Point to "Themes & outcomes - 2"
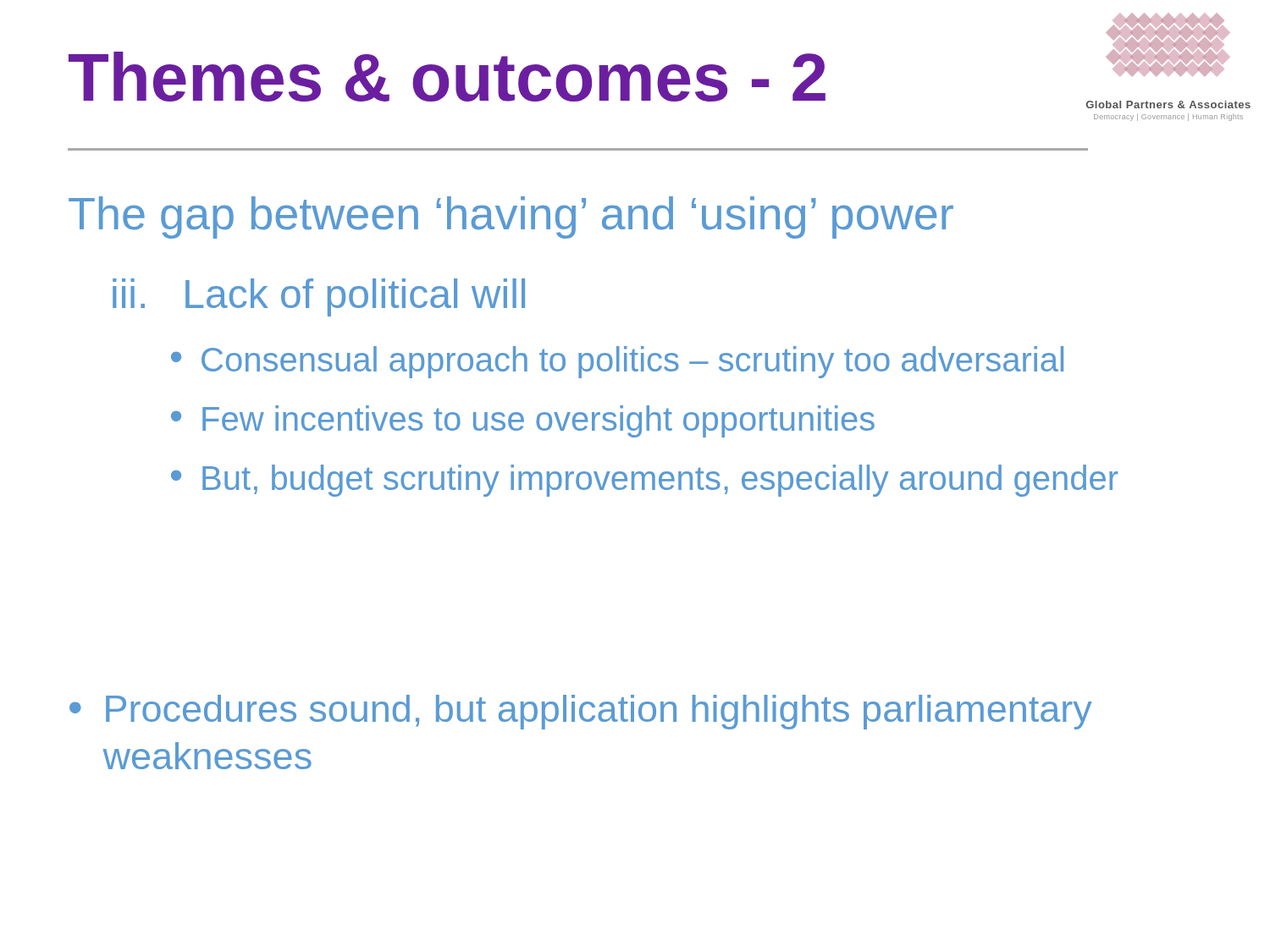1270x952 pixels. [572, 78]
